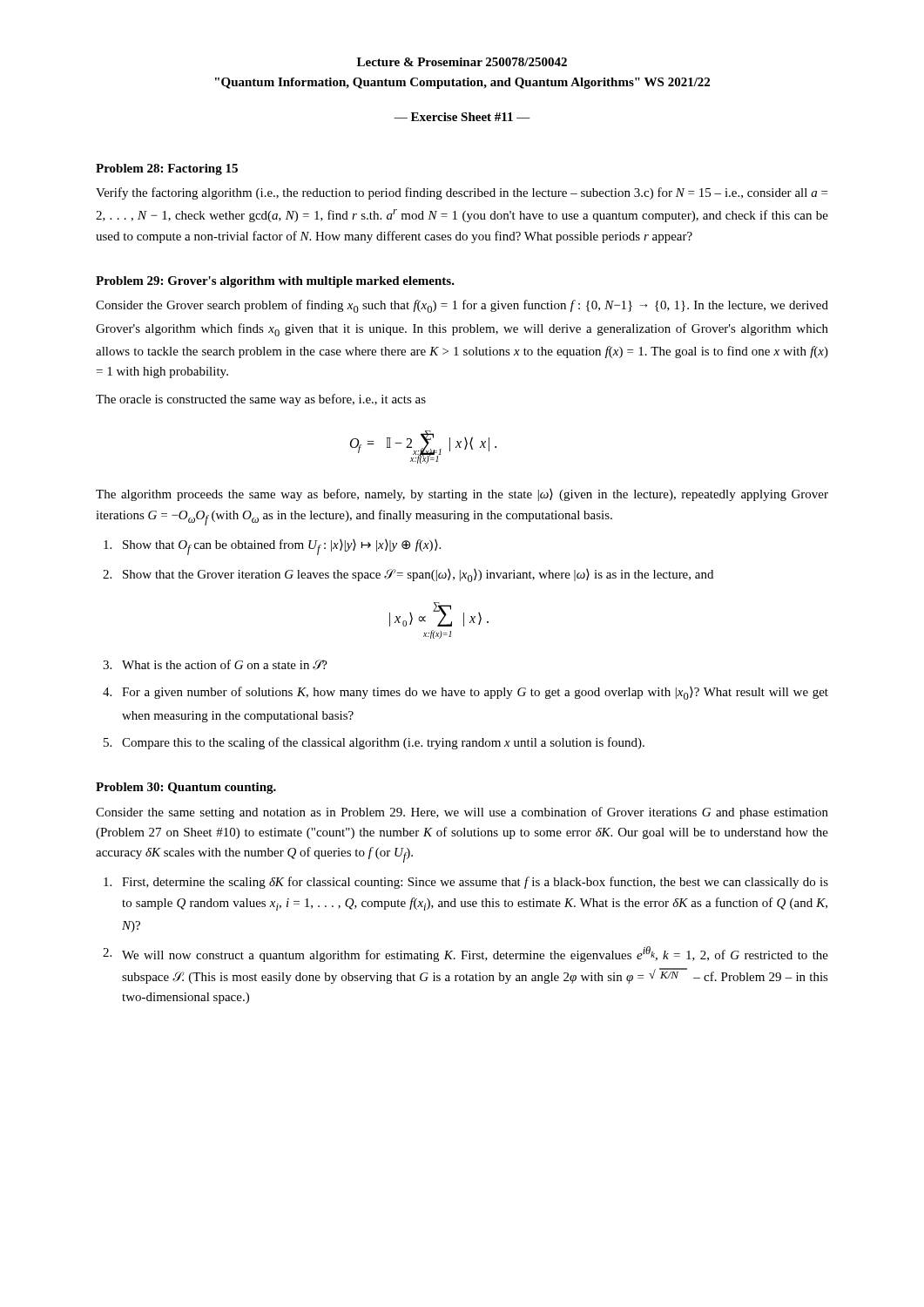This screenshot has height=1307, width=924.
Task: Select the passage starting "— Exercise Sheet #11 —"
Action: point(462,117)
